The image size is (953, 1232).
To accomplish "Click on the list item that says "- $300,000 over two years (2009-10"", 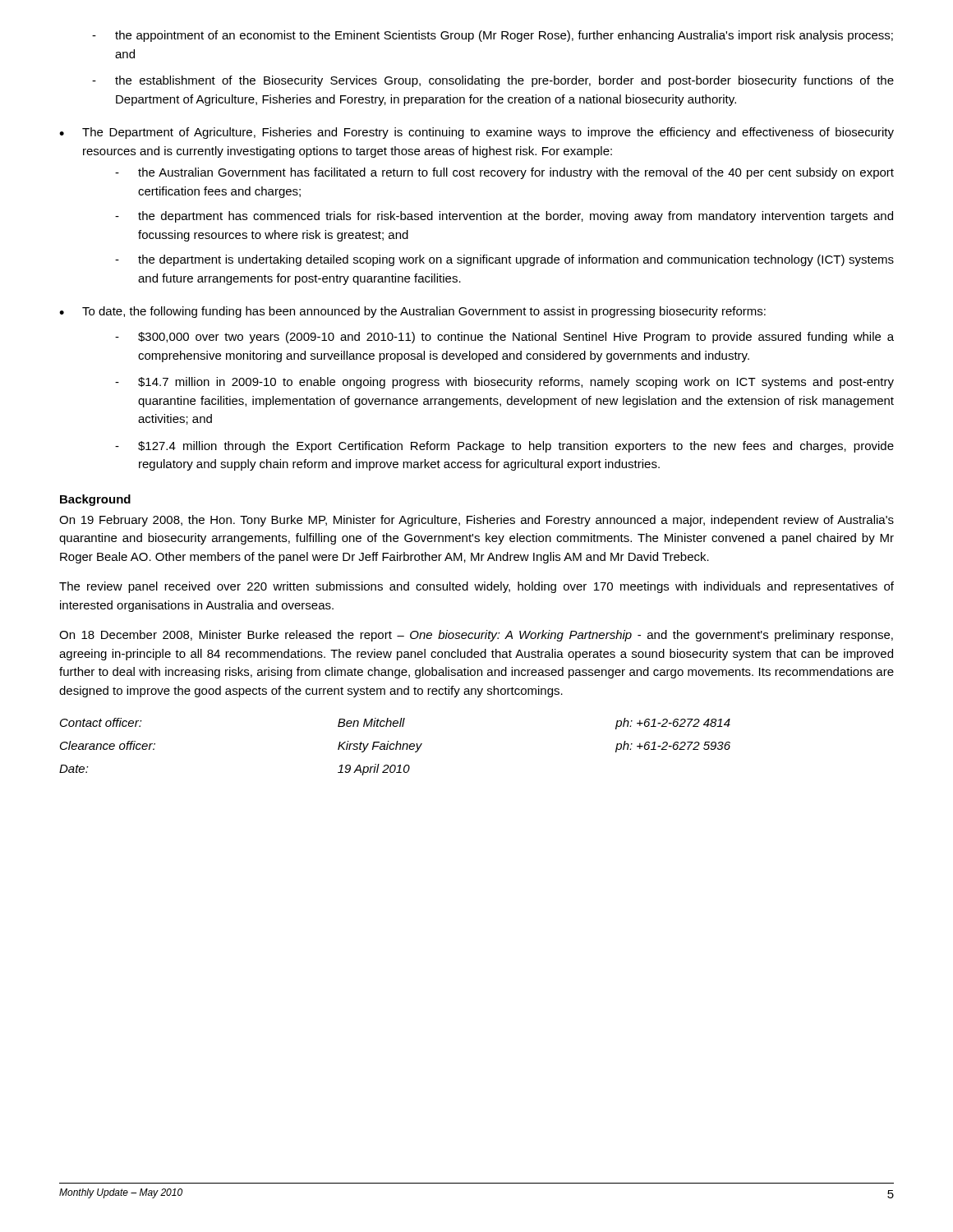I will (x=504, y=346).
